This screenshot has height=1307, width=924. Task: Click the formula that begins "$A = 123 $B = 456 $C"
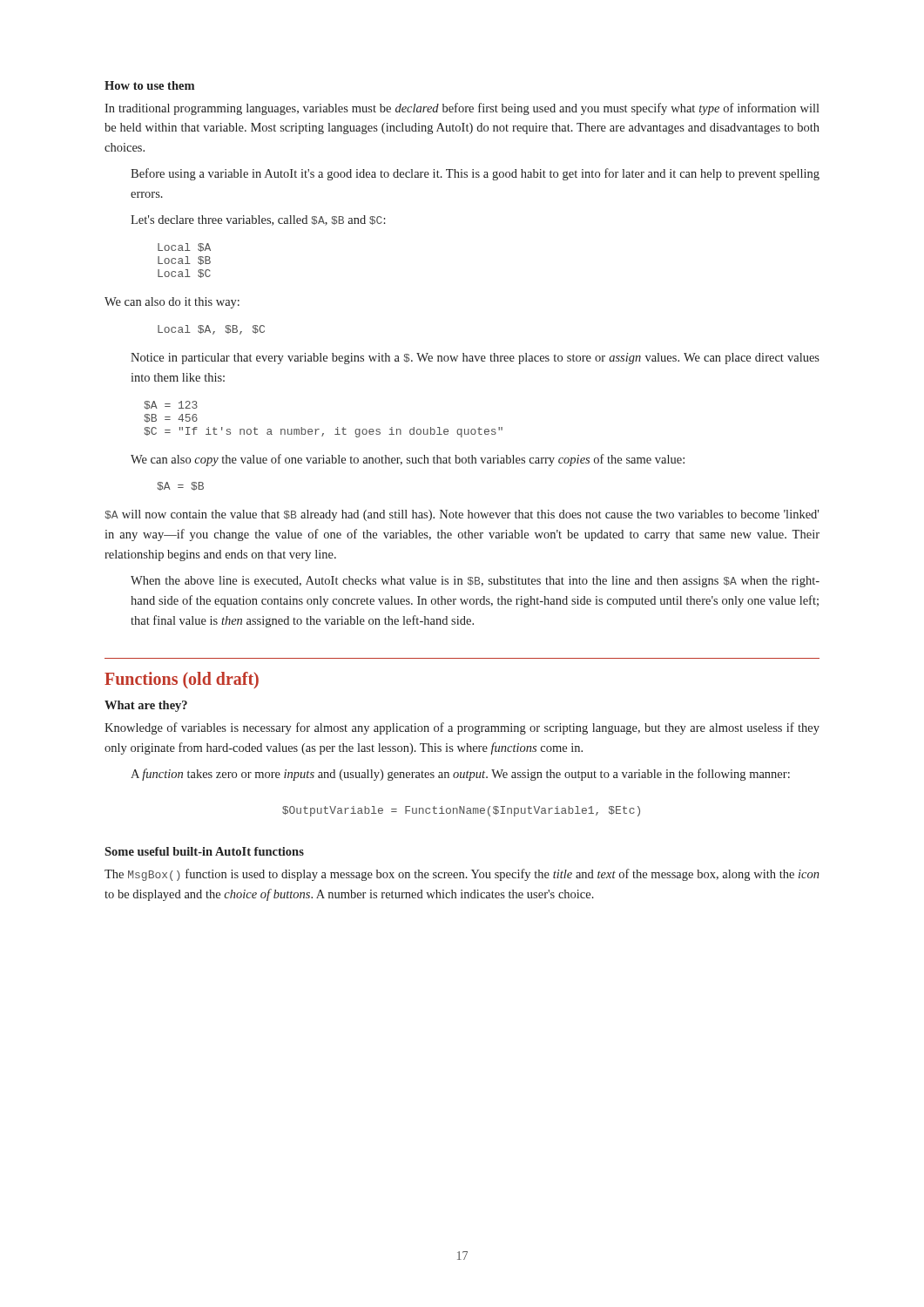482,418
